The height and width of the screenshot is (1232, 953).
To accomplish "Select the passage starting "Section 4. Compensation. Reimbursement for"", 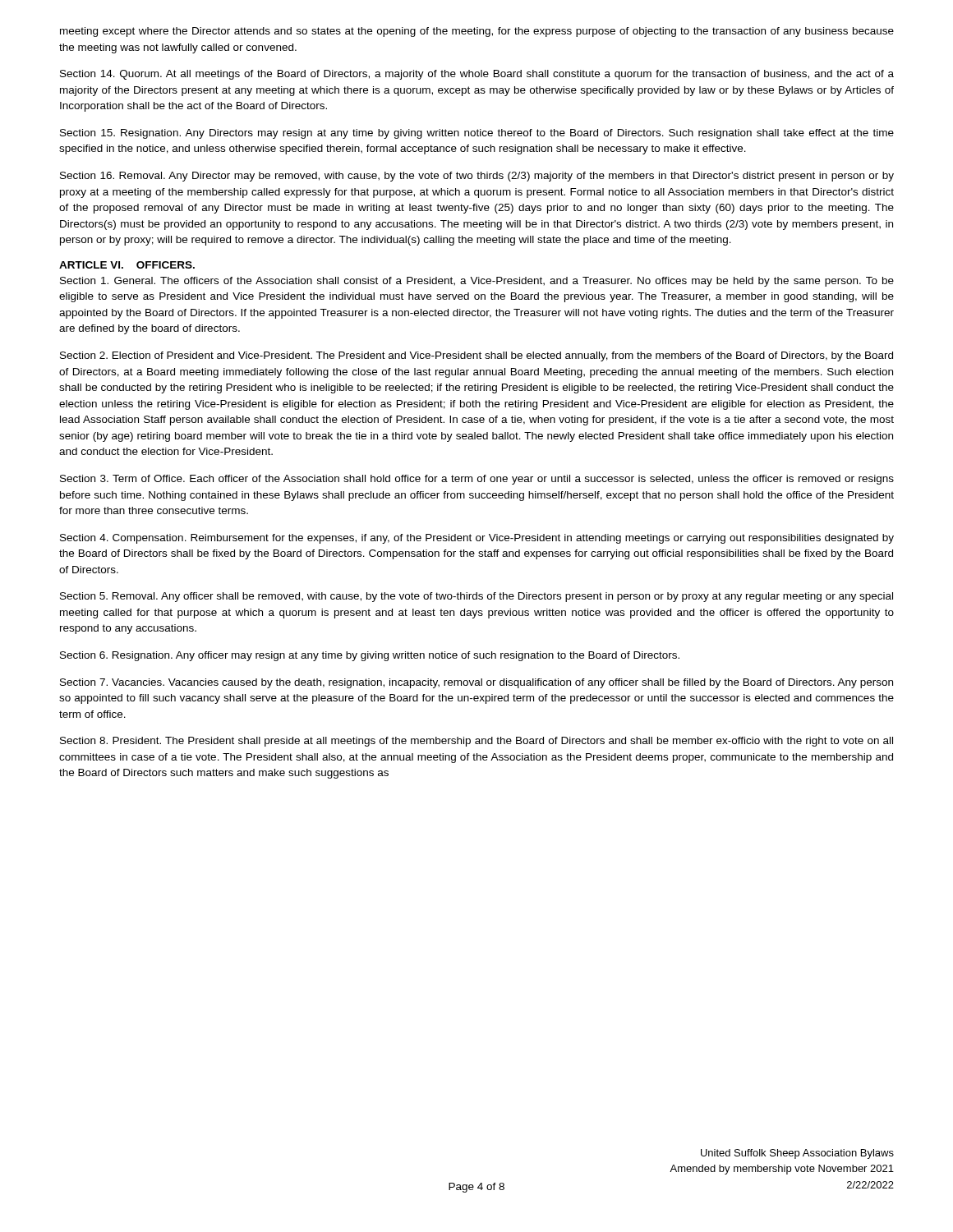I will click(x=476, y=554).
